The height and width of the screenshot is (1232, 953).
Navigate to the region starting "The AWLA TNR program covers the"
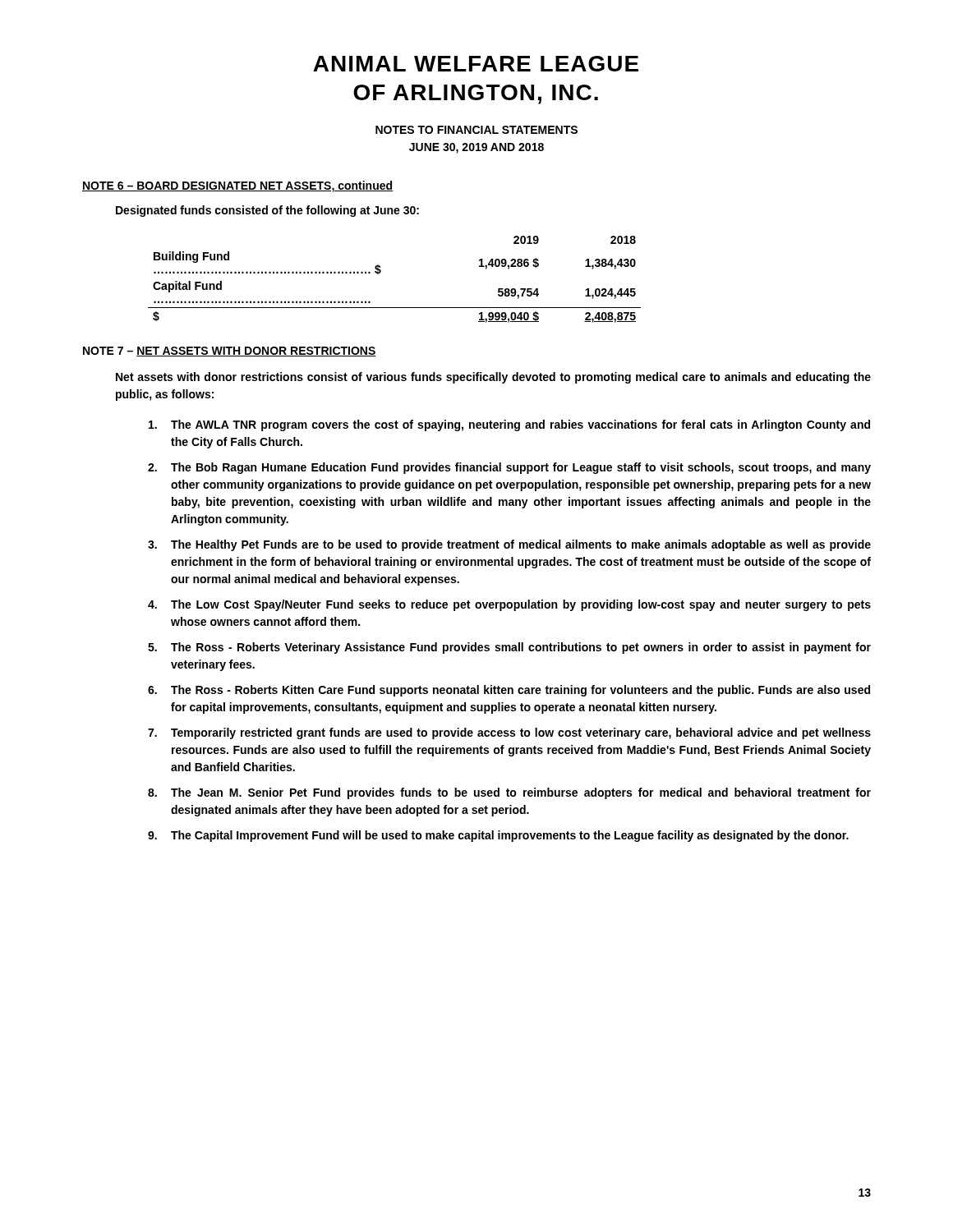coord(509,434)
